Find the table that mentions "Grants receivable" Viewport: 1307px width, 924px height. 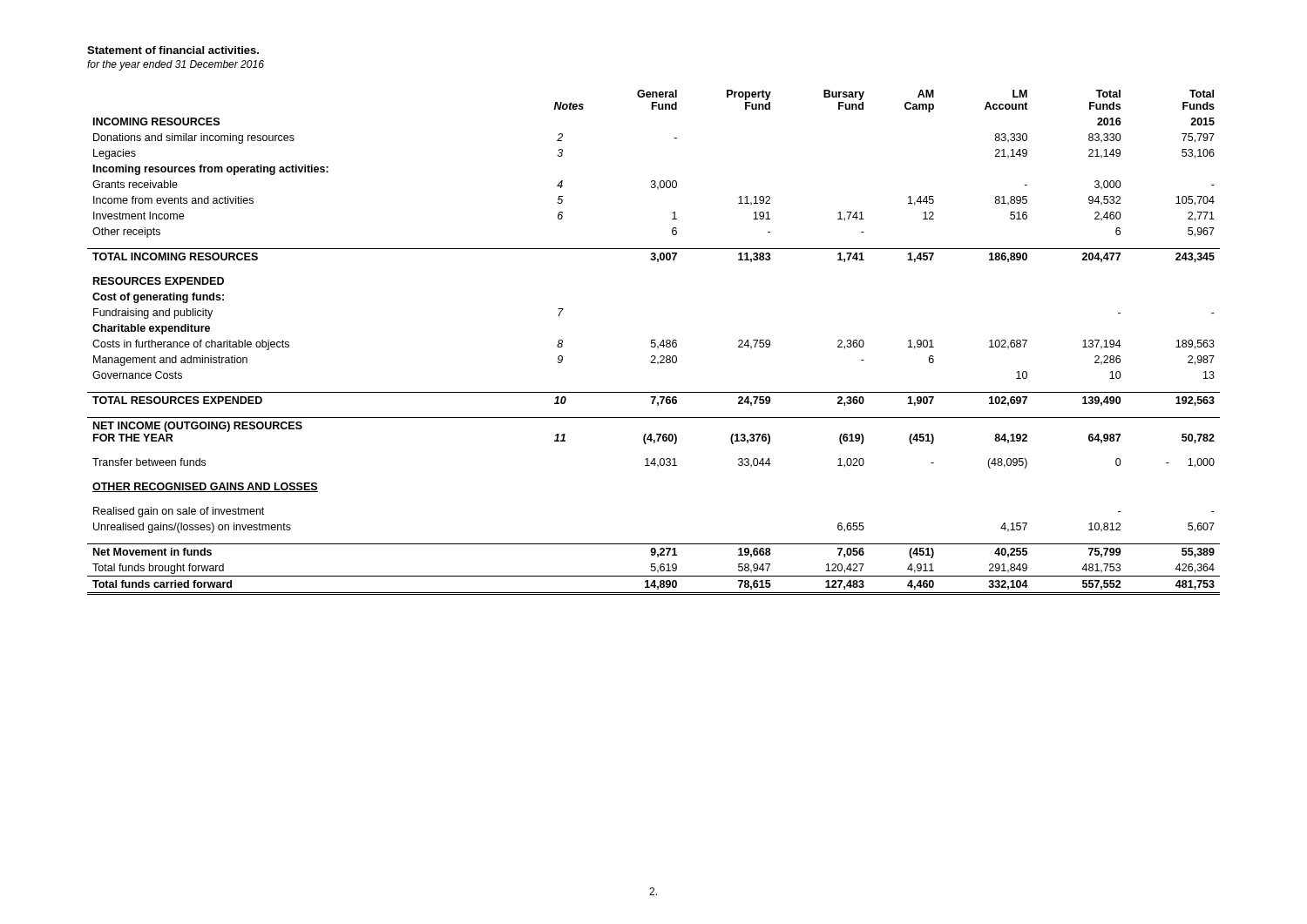coord(654,340)
